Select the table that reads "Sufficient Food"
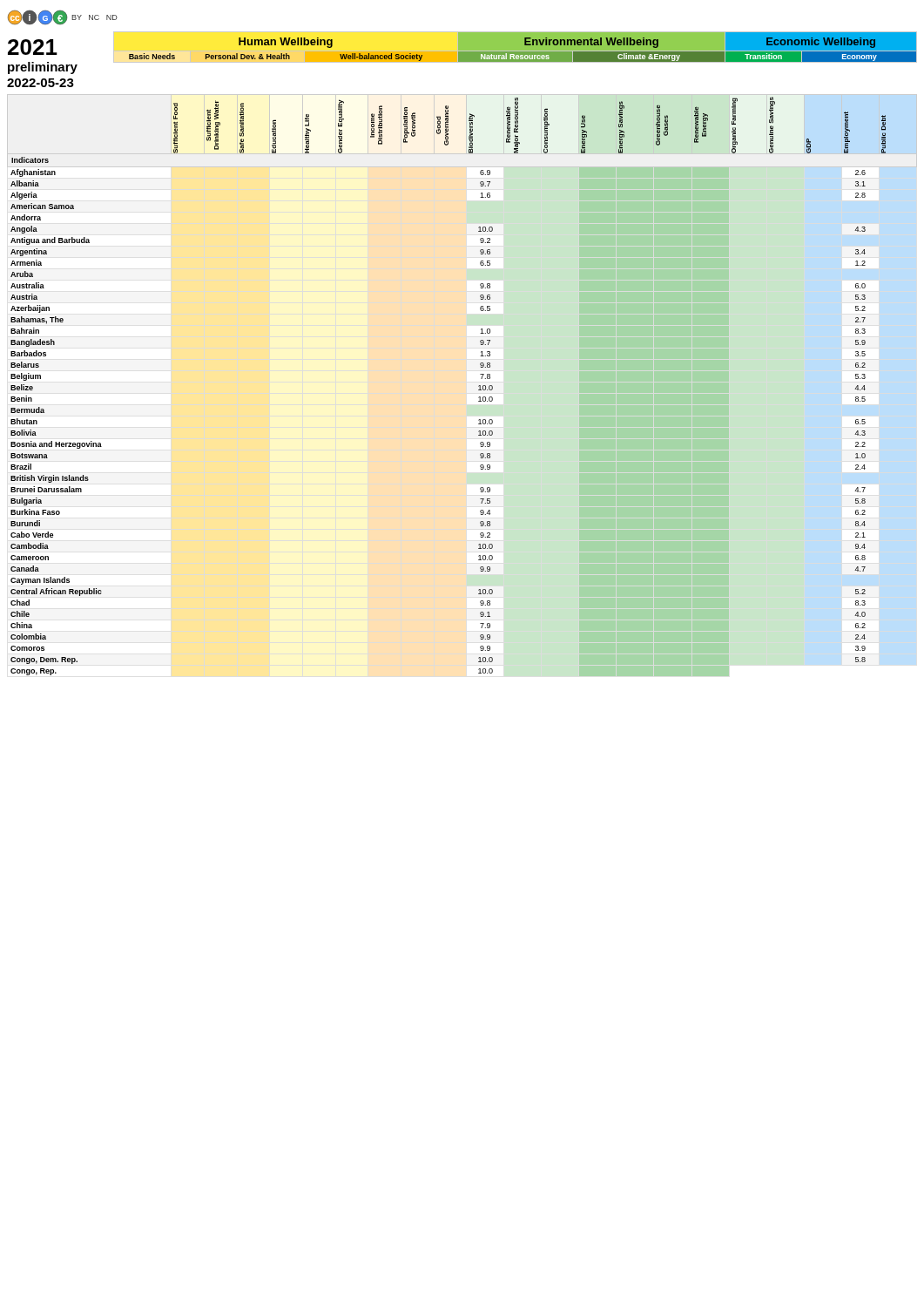Viewport: 924px width, 1307px height. 462,699
